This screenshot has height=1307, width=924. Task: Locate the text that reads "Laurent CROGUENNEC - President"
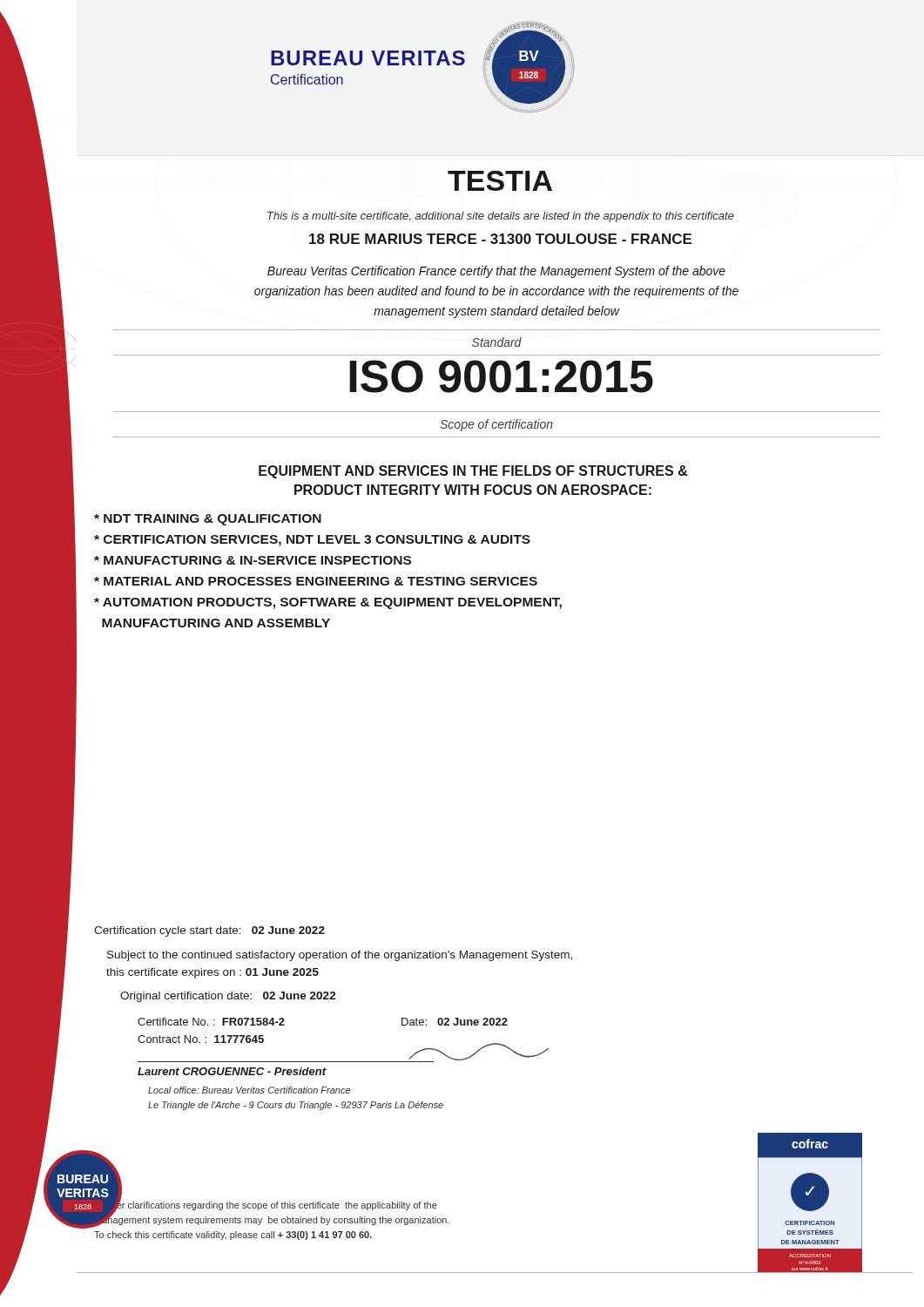232,1071
